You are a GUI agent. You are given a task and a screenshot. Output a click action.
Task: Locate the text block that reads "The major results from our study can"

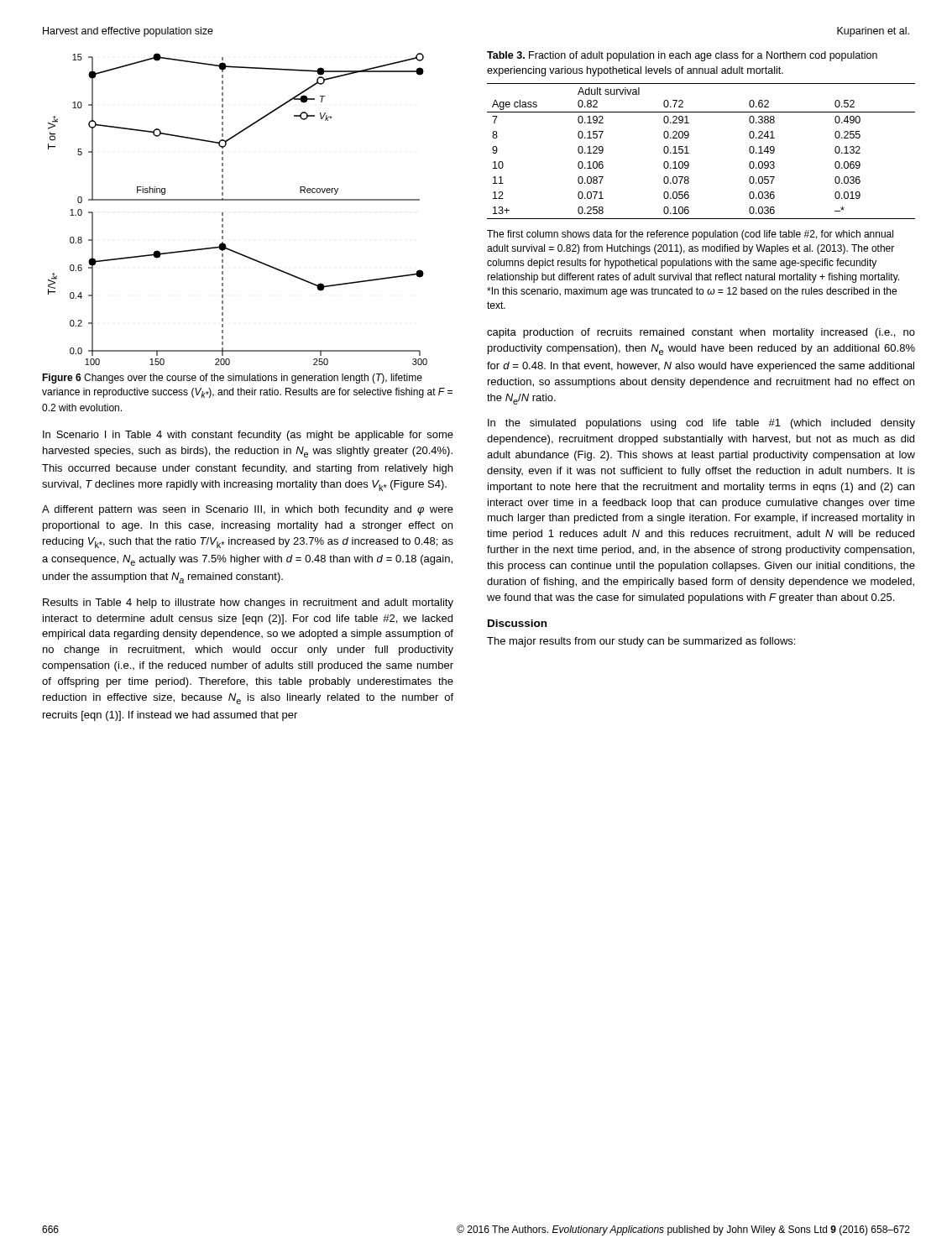[642, 641]
